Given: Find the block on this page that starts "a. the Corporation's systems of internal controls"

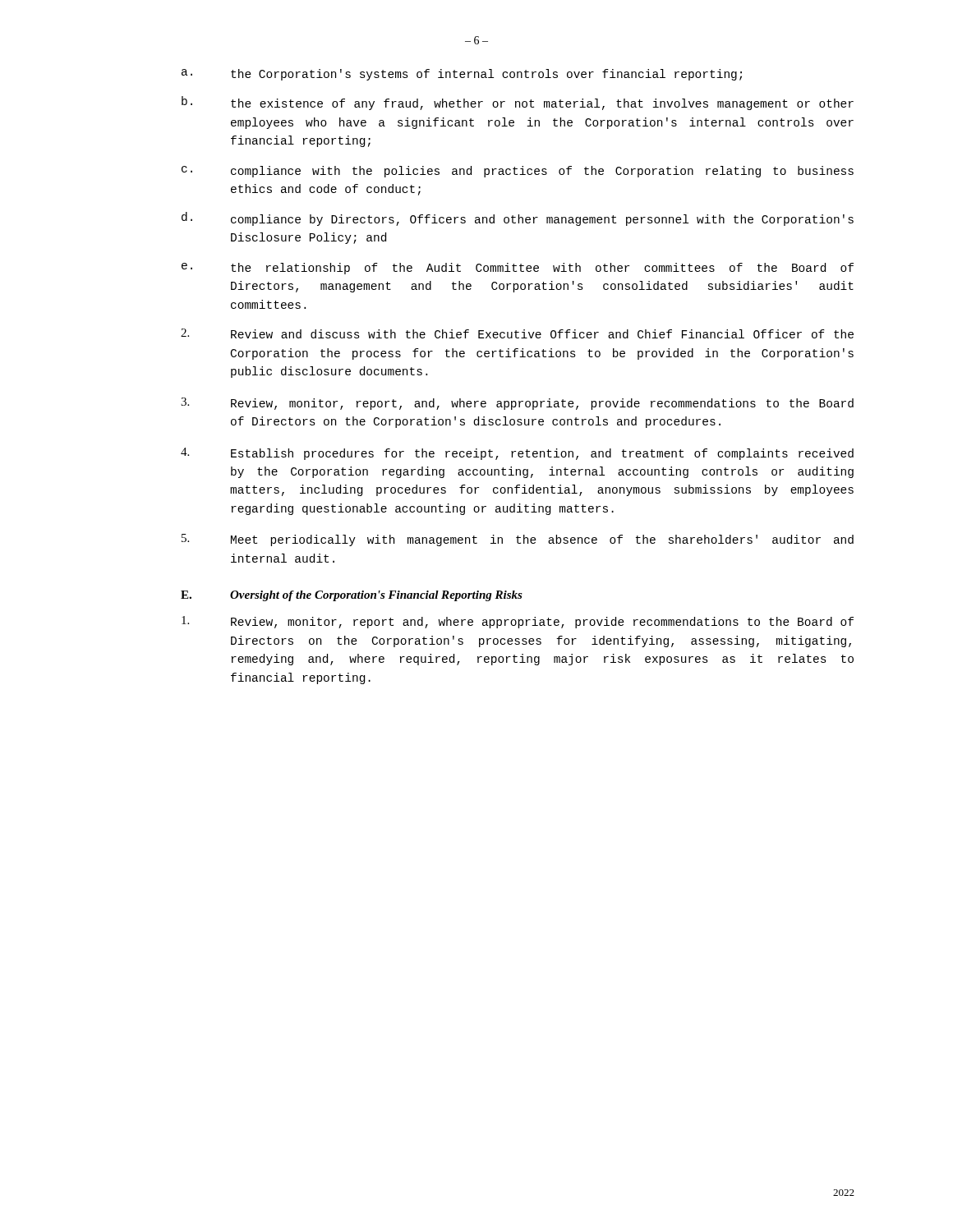Looking at the screenshot, I should pyautogui.click(x=518, y=75).
